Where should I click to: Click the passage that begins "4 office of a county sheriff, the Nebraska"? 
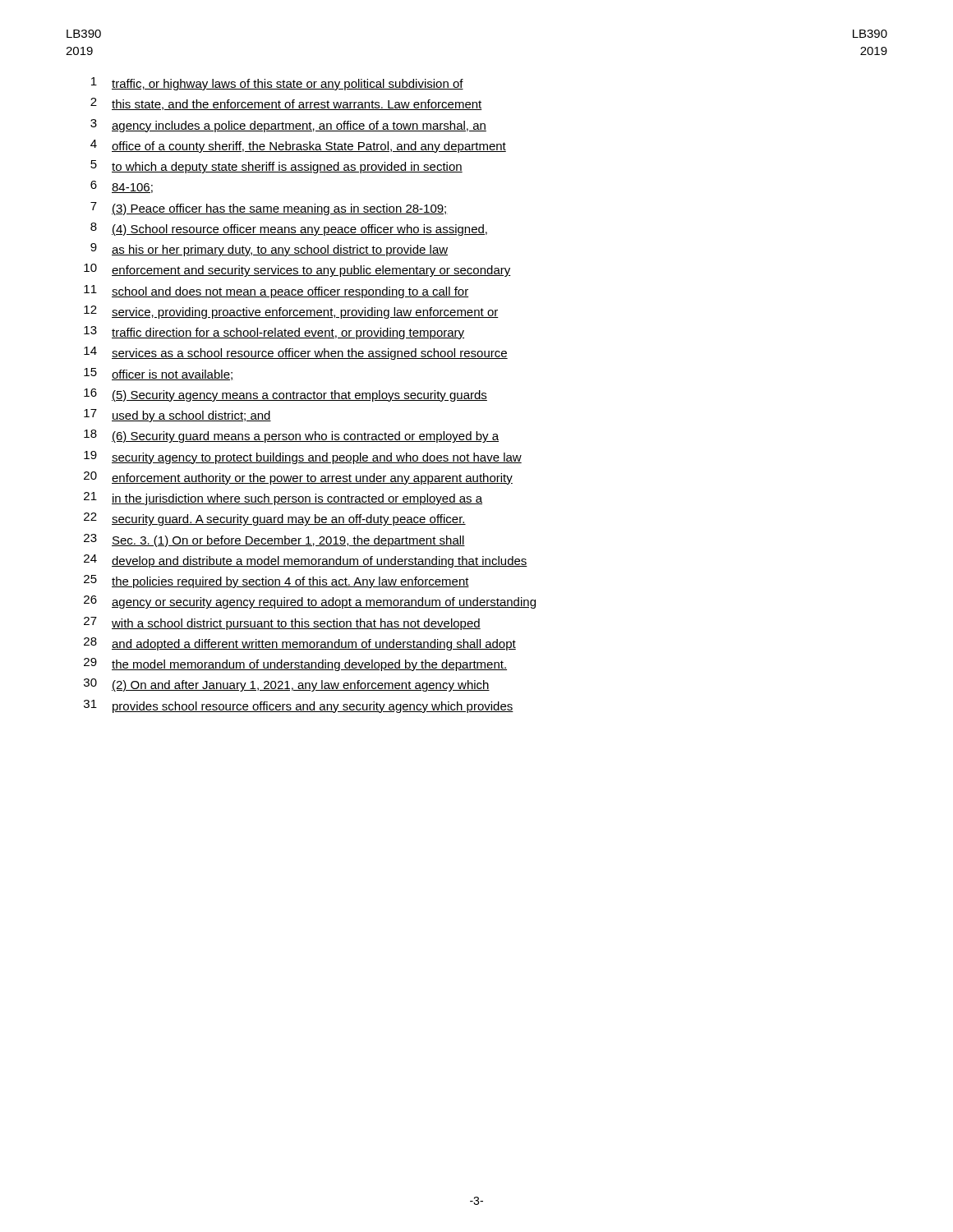click(476, 146)
